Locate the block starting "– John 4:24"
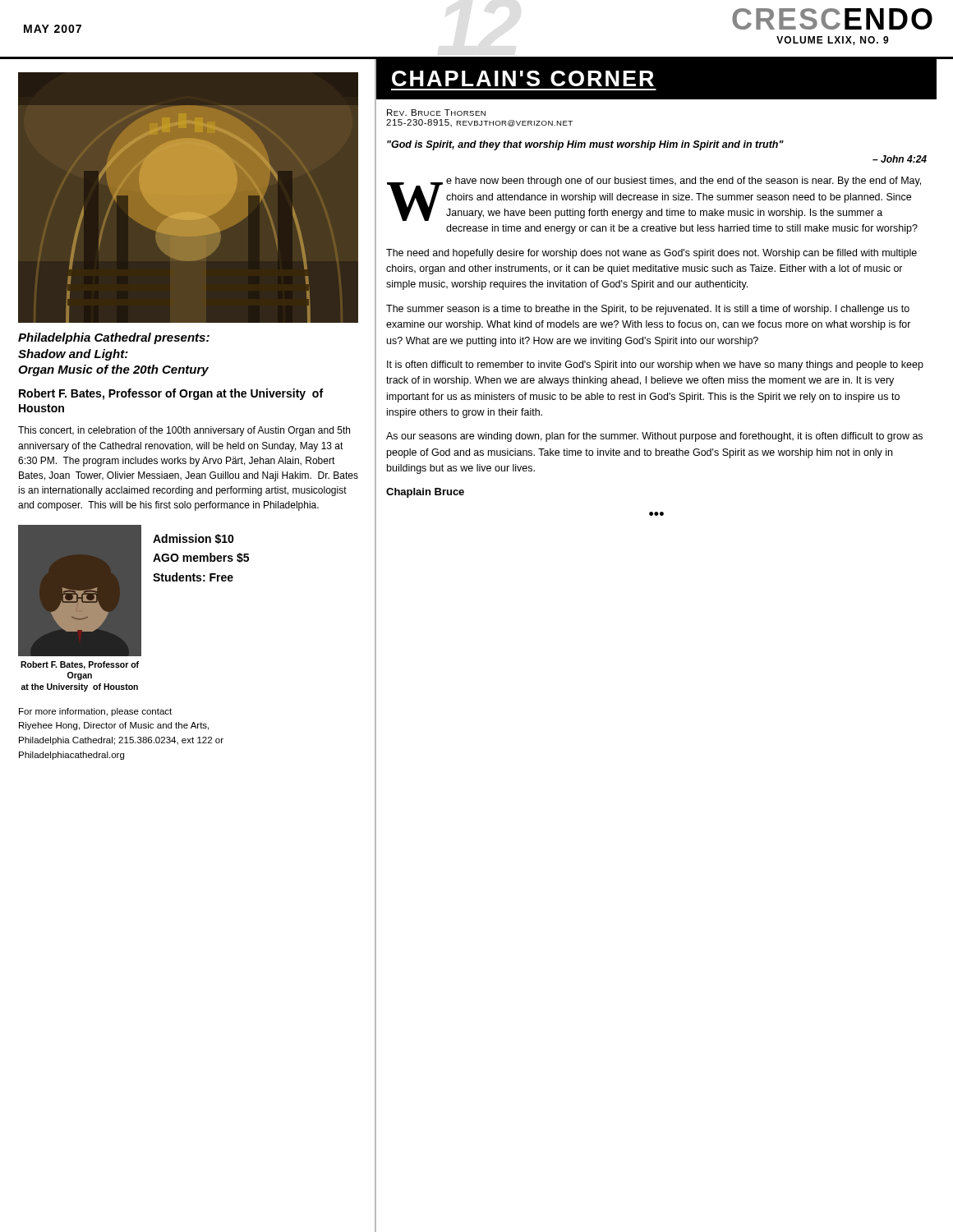This screenshot has width=953, height=1232. point(900,159)
